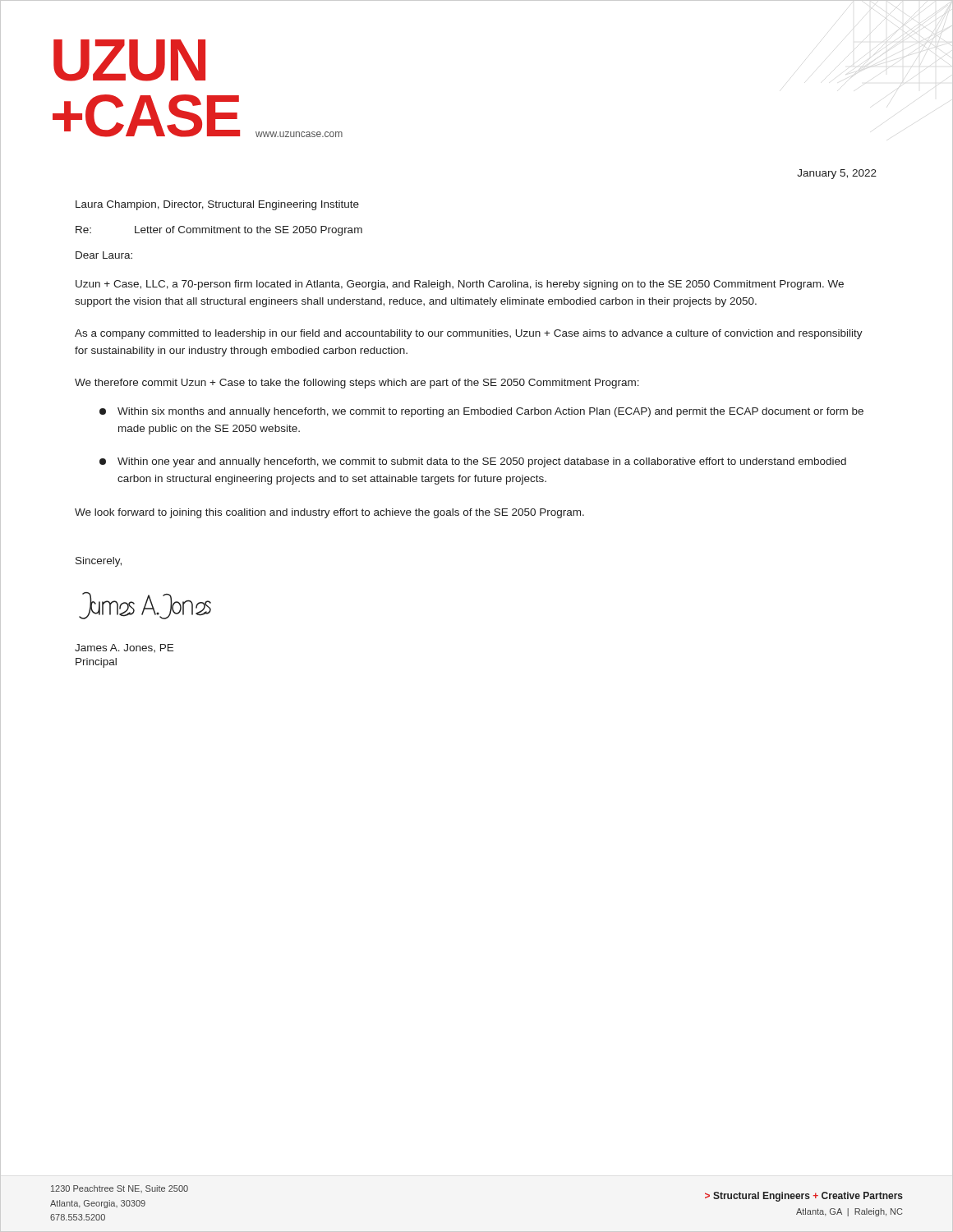This screenshot has height=1232, width=953.
Task: Locate the text block starting "James A. Jones, PE"
Action: click(124, 648)
